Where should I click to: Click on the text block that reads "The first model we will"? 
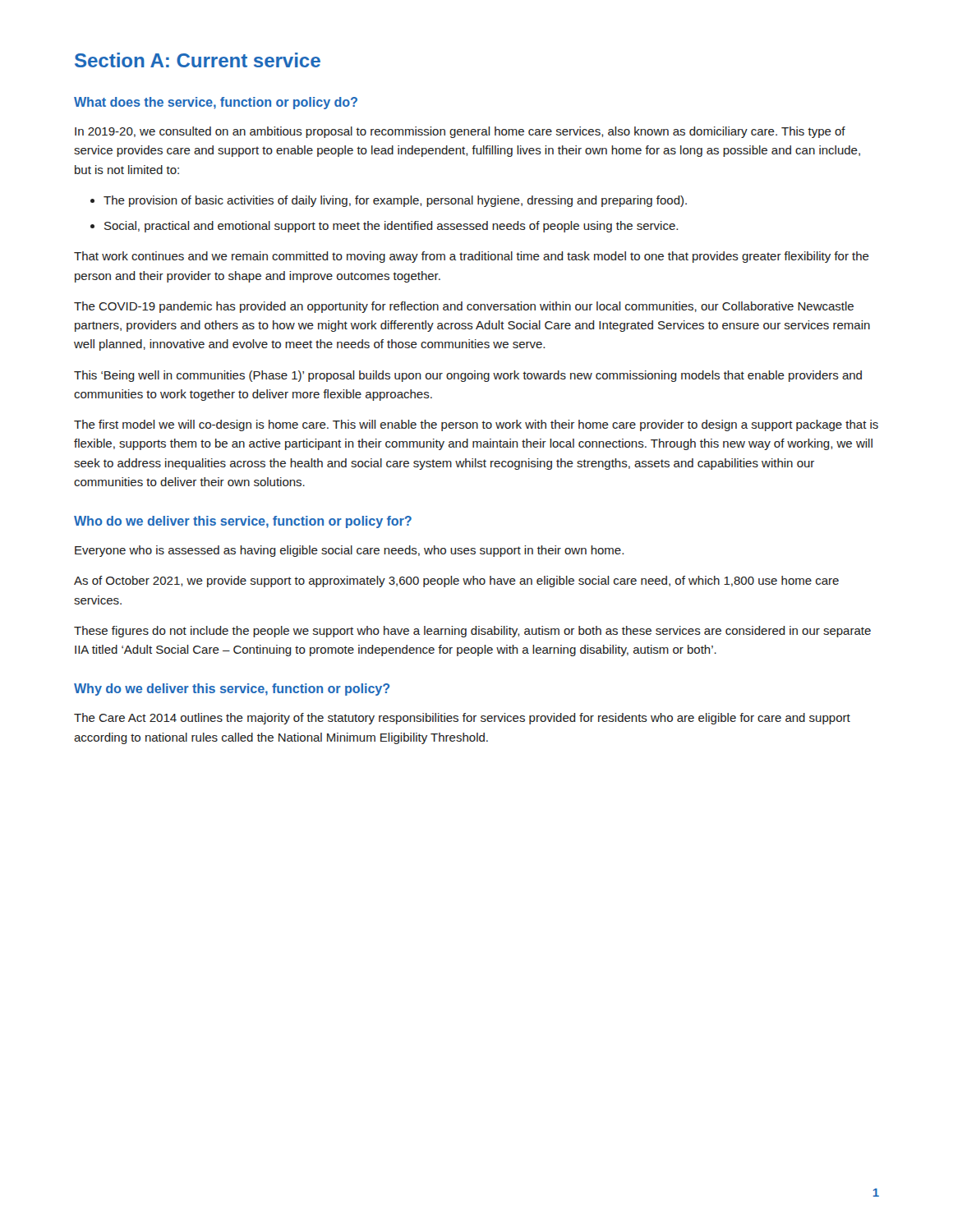[476, 453]
